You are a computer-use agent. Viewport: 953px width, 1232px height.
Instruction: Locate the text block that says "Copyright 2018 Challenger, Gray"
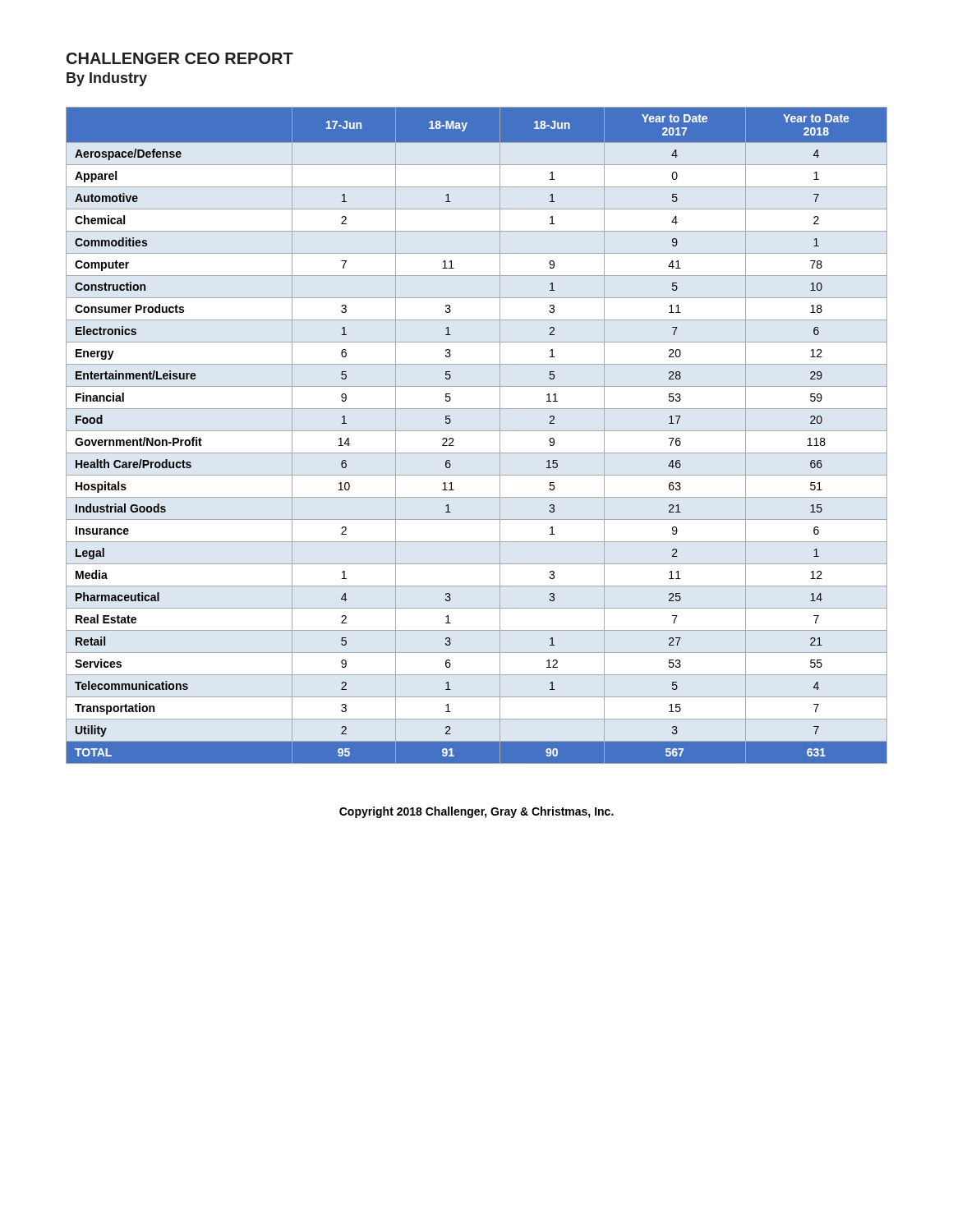(x=476, y=811)
